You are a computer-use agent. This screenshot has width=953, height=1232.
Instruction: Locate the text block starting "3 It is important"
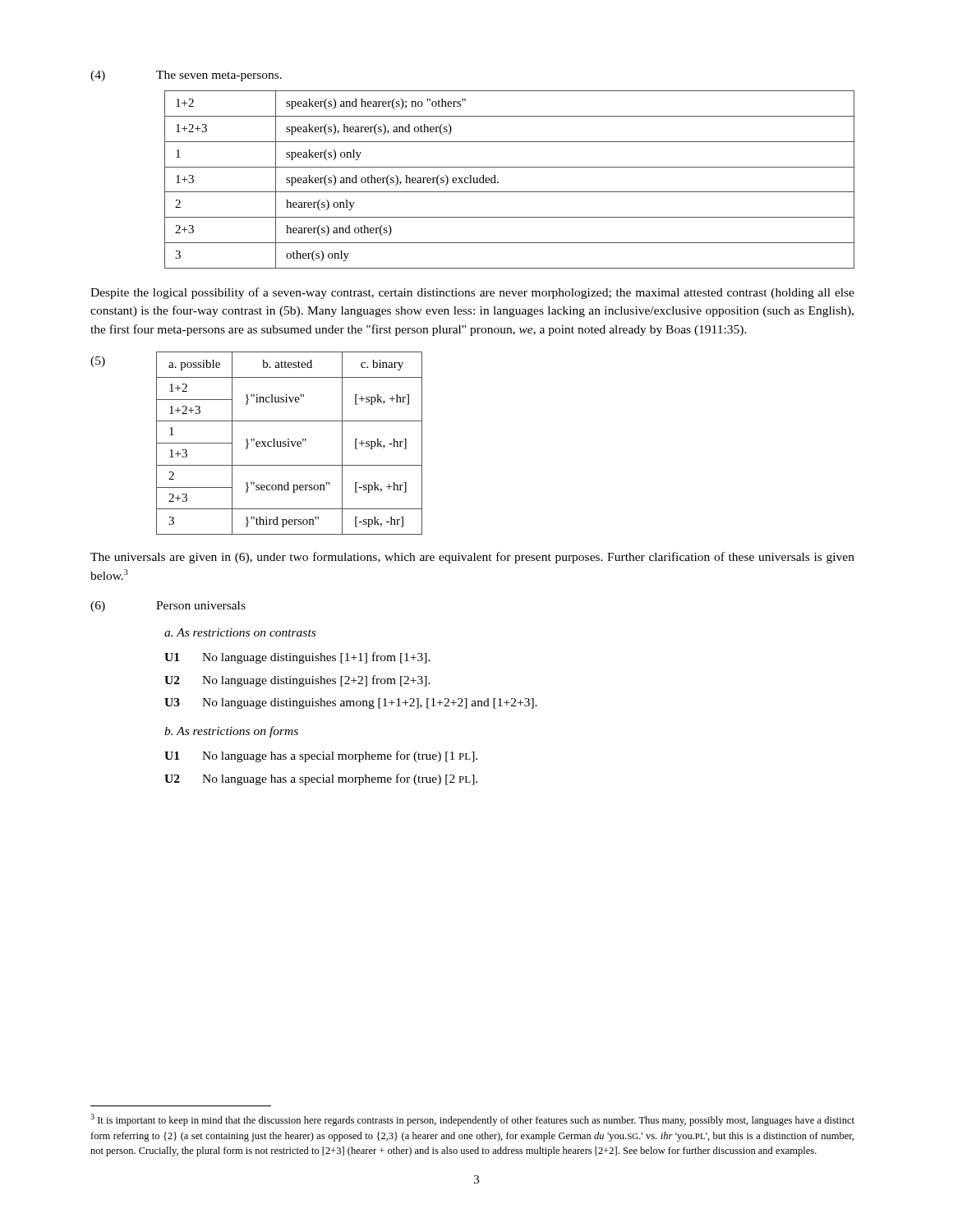click(x=472, y=1134)
